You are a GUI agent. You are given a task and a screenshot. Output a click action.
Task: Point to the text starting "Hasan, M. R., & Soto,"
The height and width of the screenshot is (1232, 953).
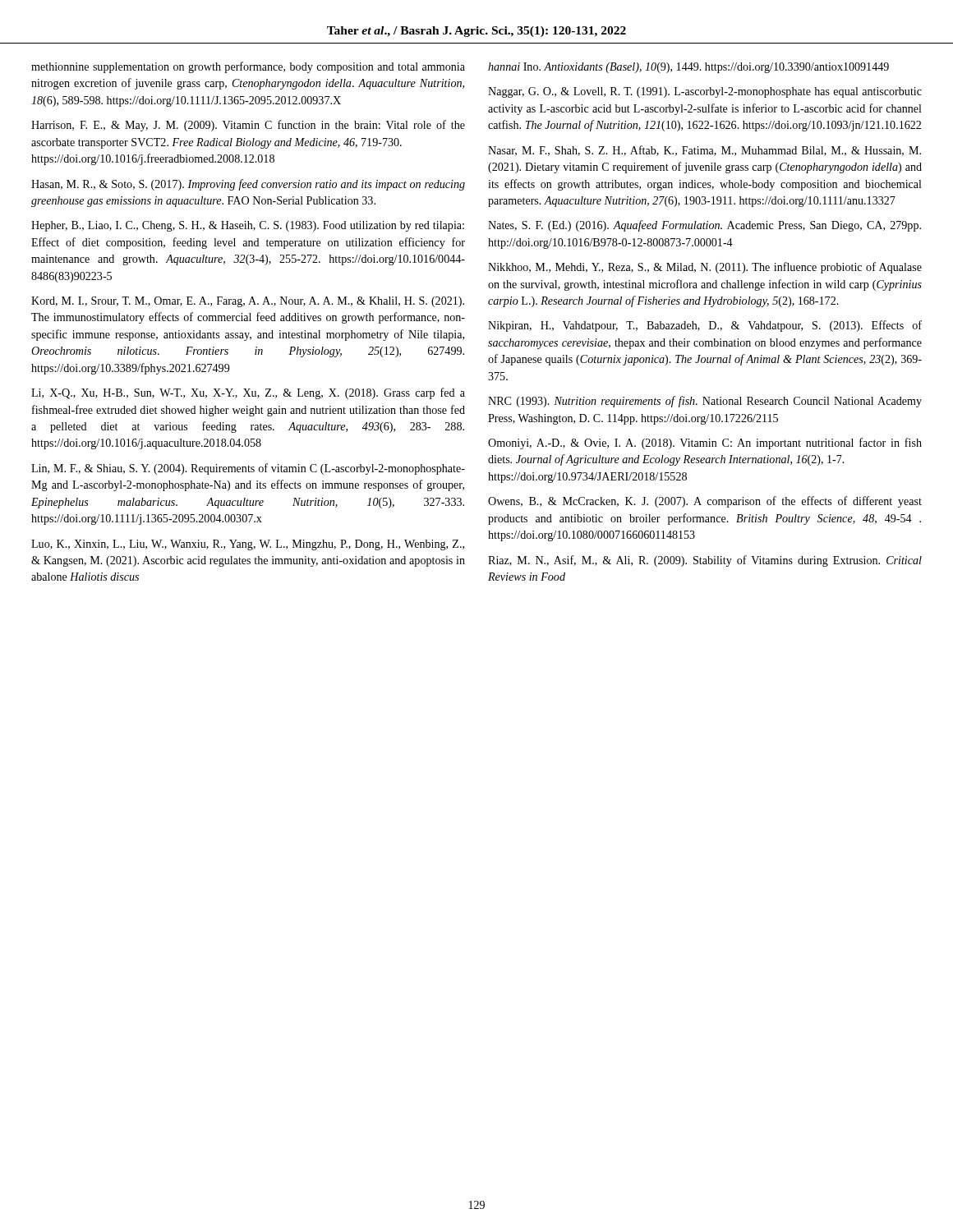[248, 192]
